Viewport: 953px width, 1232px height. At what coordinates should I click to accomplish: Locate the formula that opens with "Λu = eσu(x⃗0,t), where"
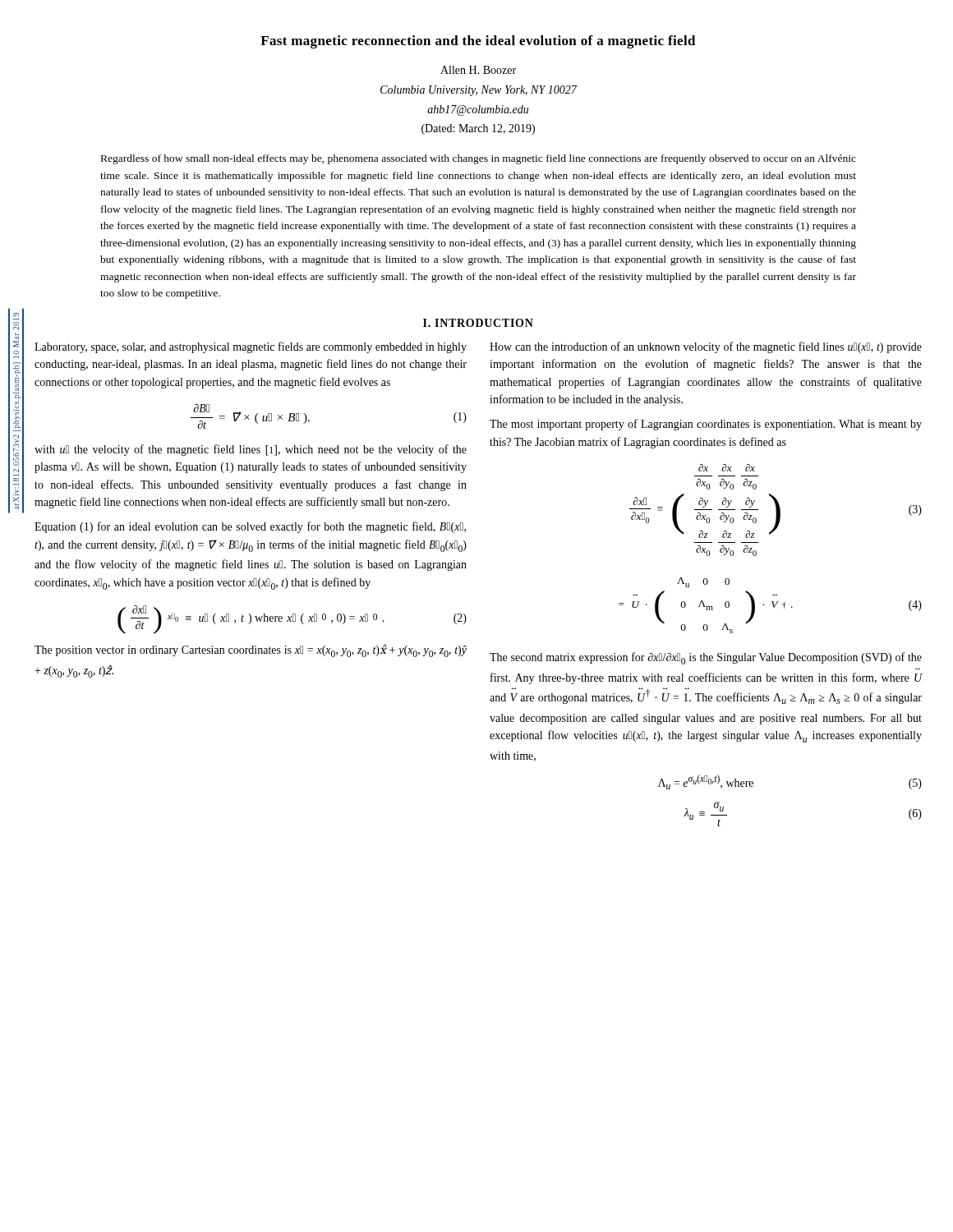click(706, 783)
